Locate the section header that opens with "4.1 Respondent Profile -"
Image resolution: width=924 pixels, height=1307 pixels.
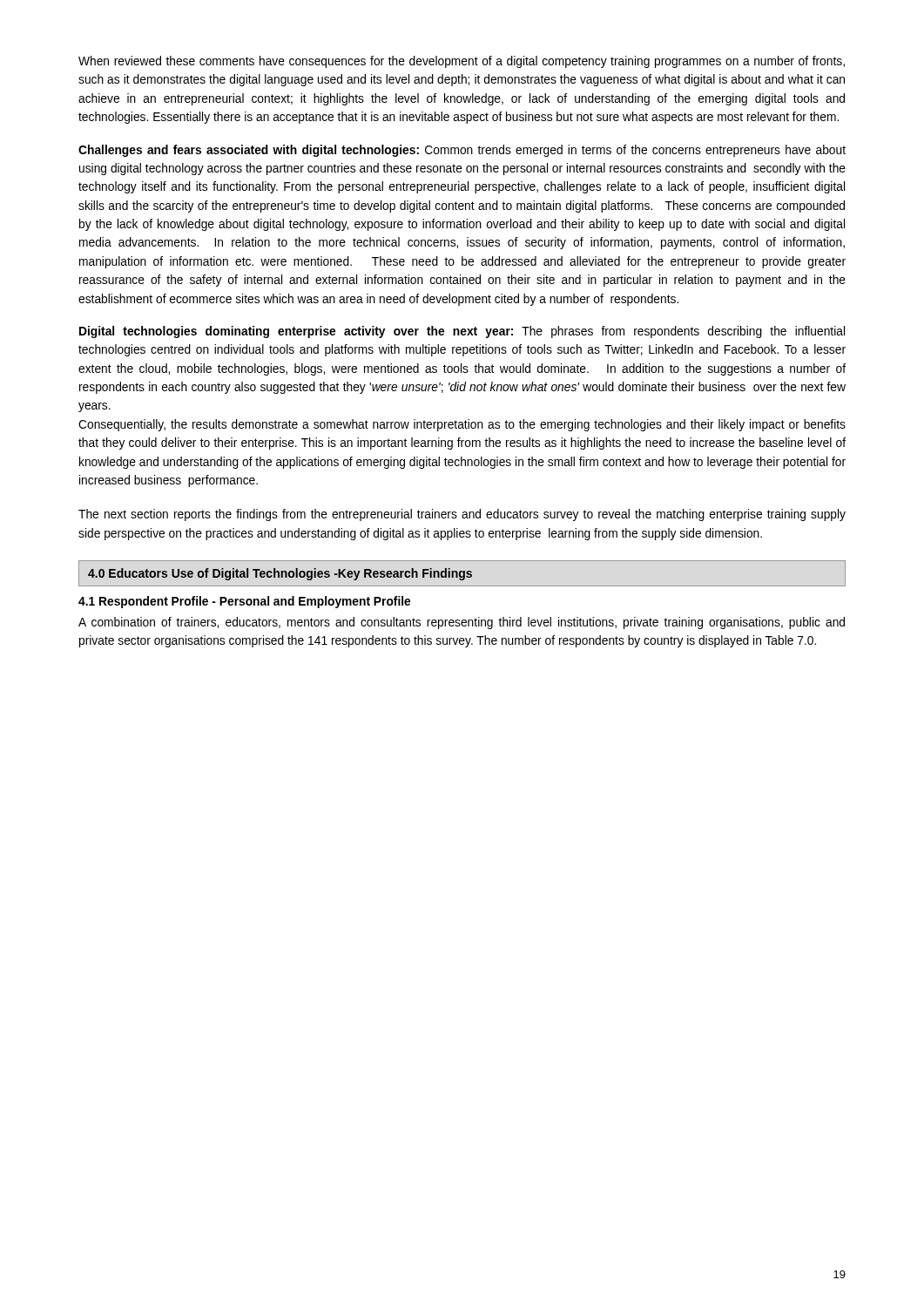click(245, 602)
